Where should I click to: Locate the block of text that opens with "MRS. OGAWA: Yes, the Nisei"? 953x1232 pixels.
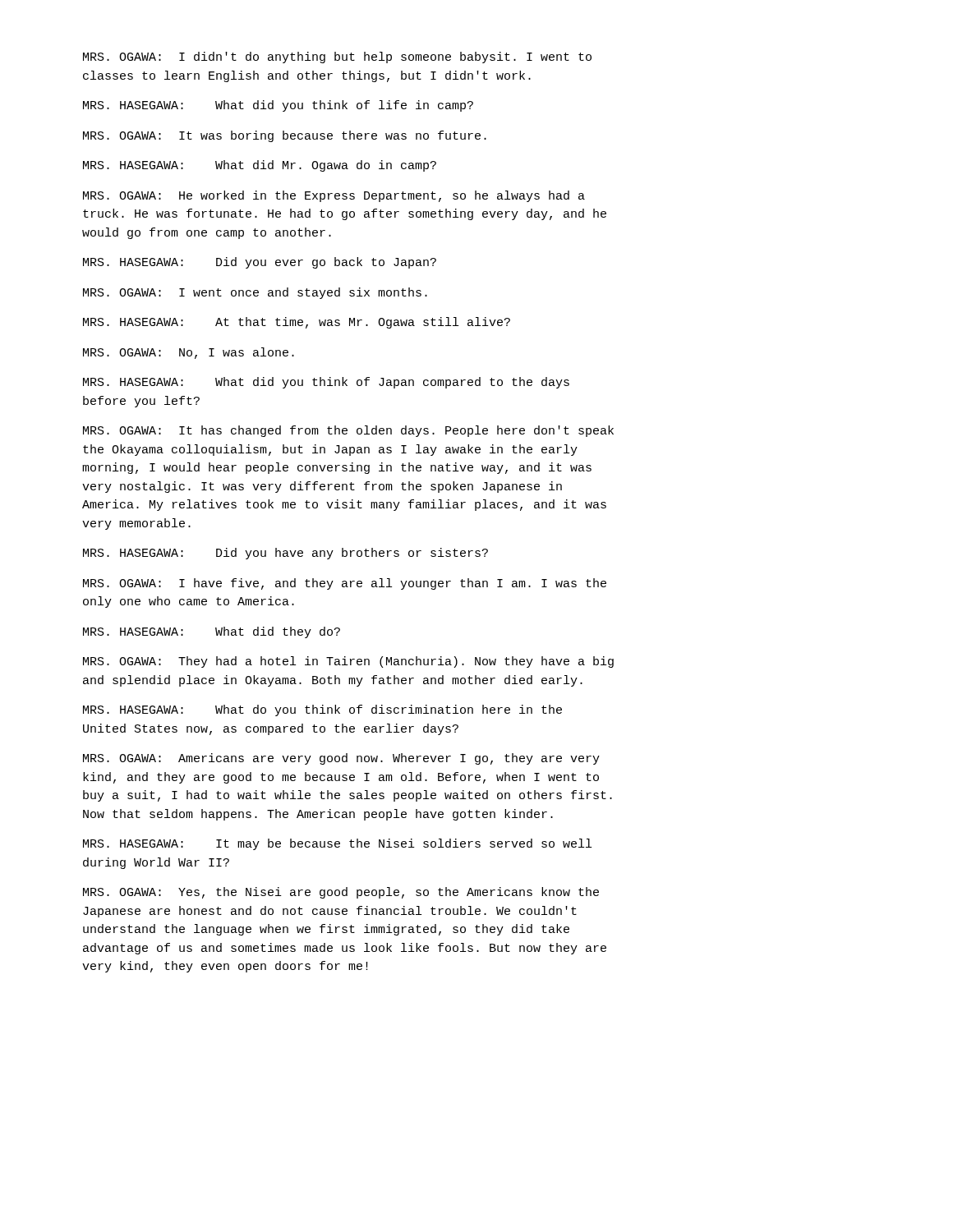[345, 930]
